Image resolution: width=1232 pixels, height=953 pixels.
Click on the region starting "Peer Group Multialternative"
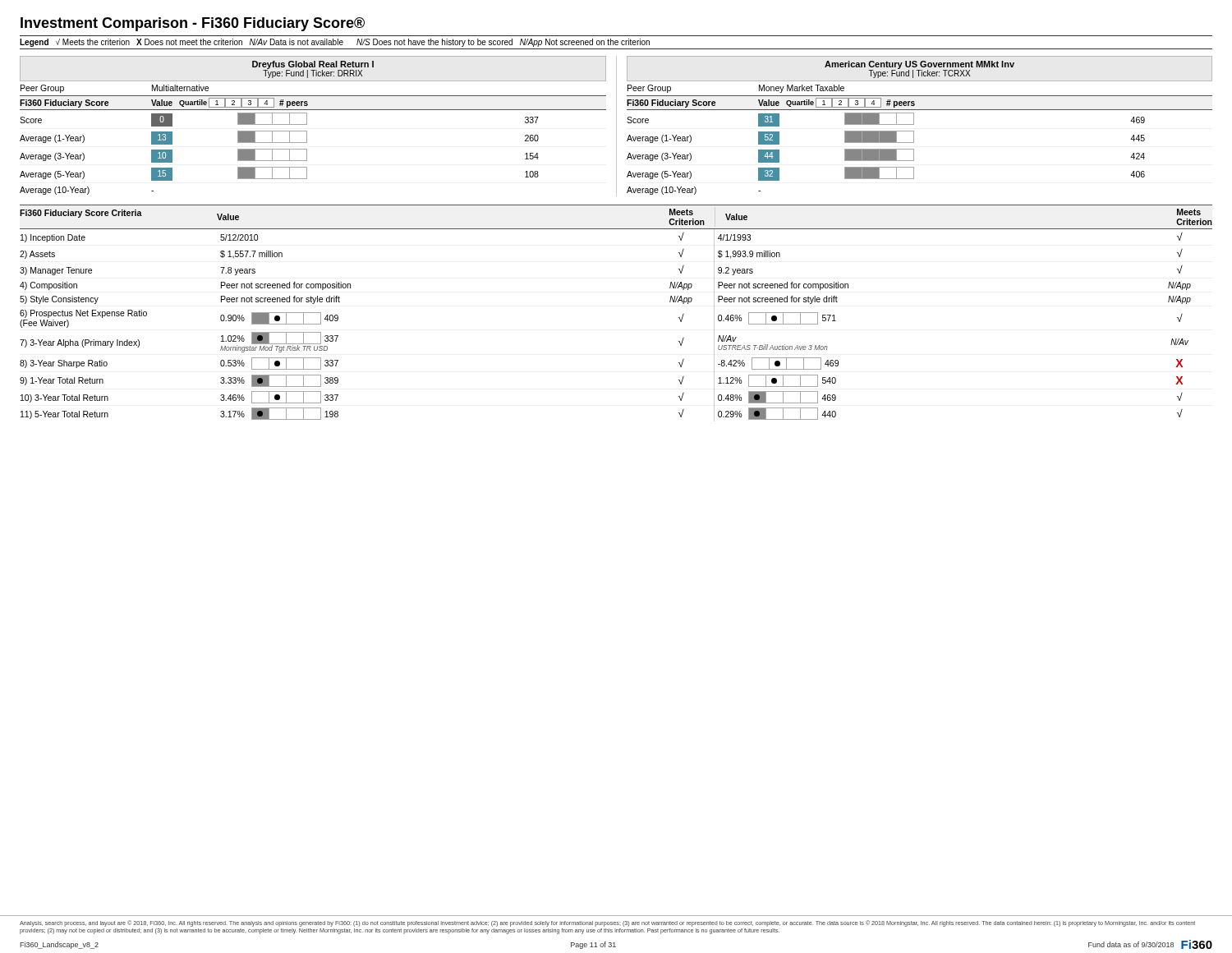pos(114,88)
